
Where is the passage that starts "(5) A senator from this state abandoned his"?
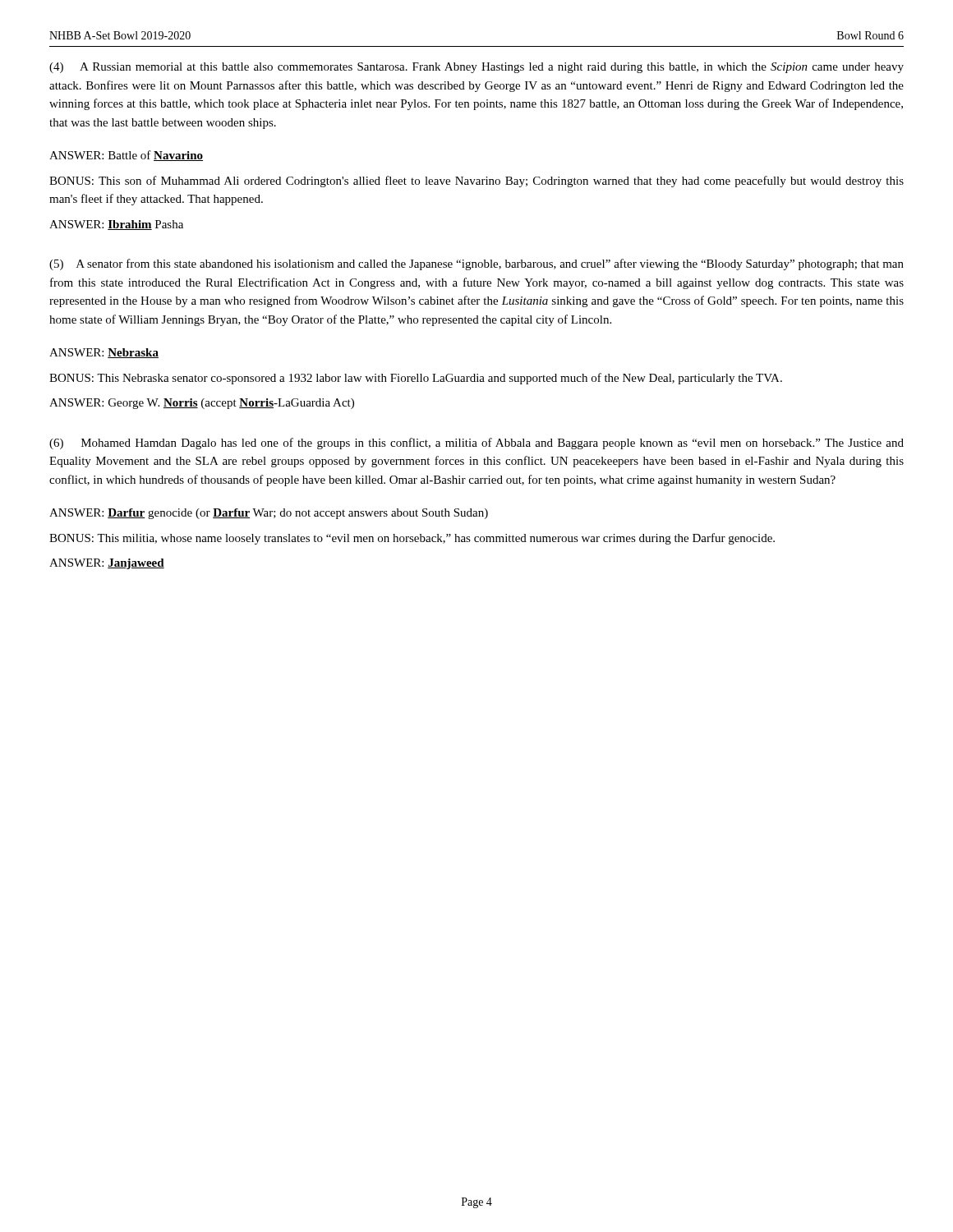tap(476, 292)
